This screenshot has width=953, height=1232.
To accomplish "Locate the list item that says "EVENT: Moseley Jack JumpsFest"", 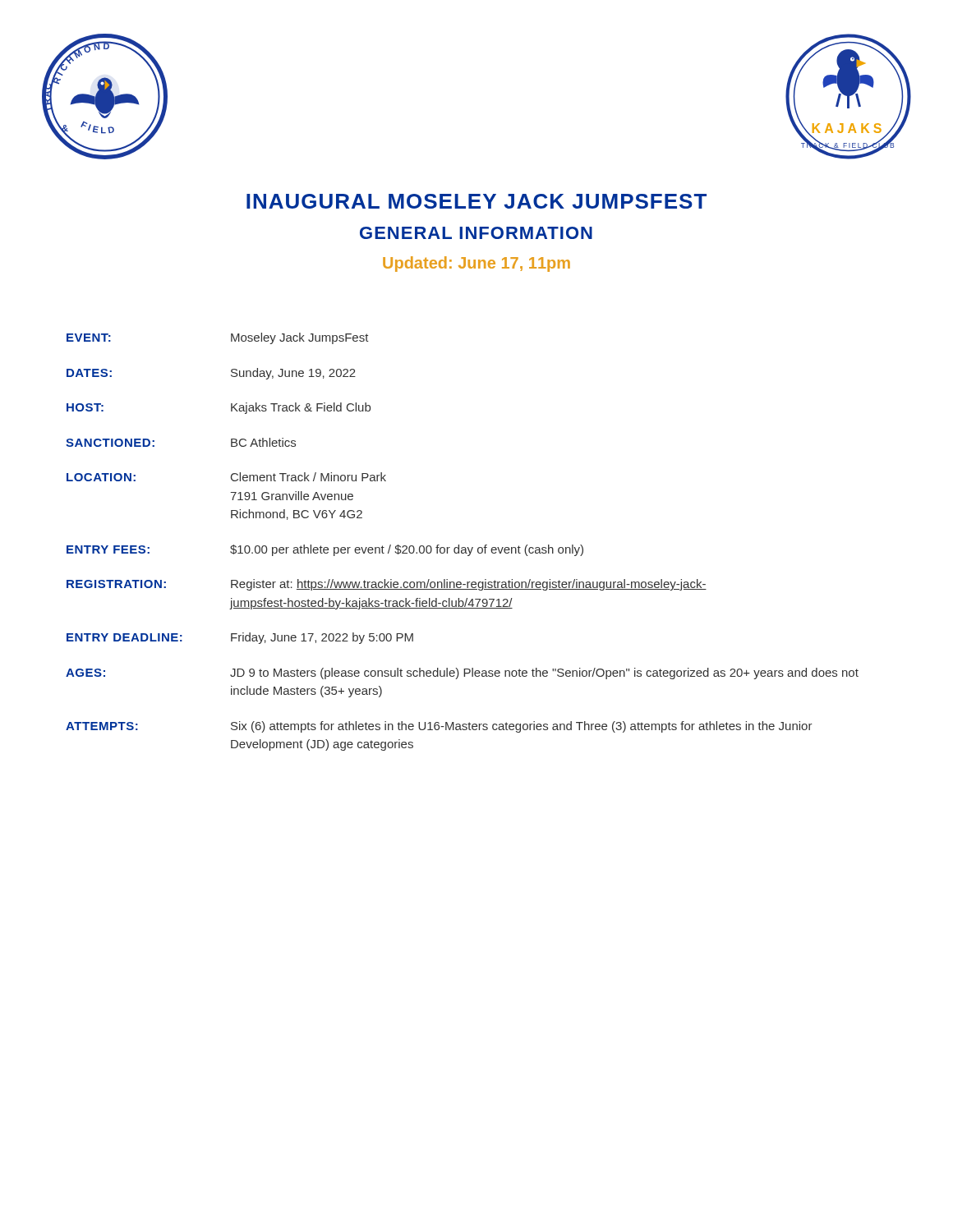I will [x=87, y=338].
